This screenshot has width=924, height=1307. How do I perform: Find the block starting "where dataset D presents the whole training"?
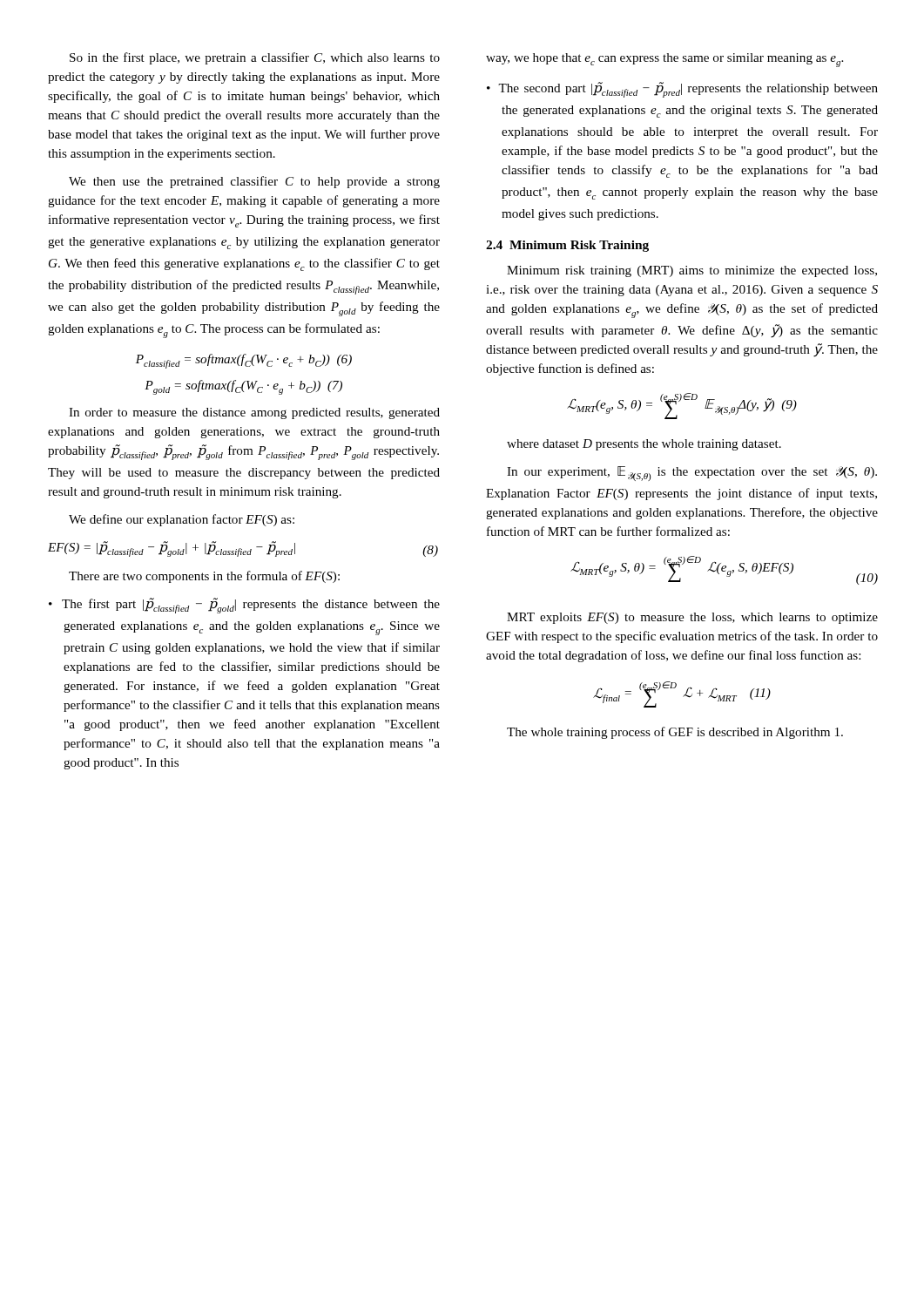644,443
